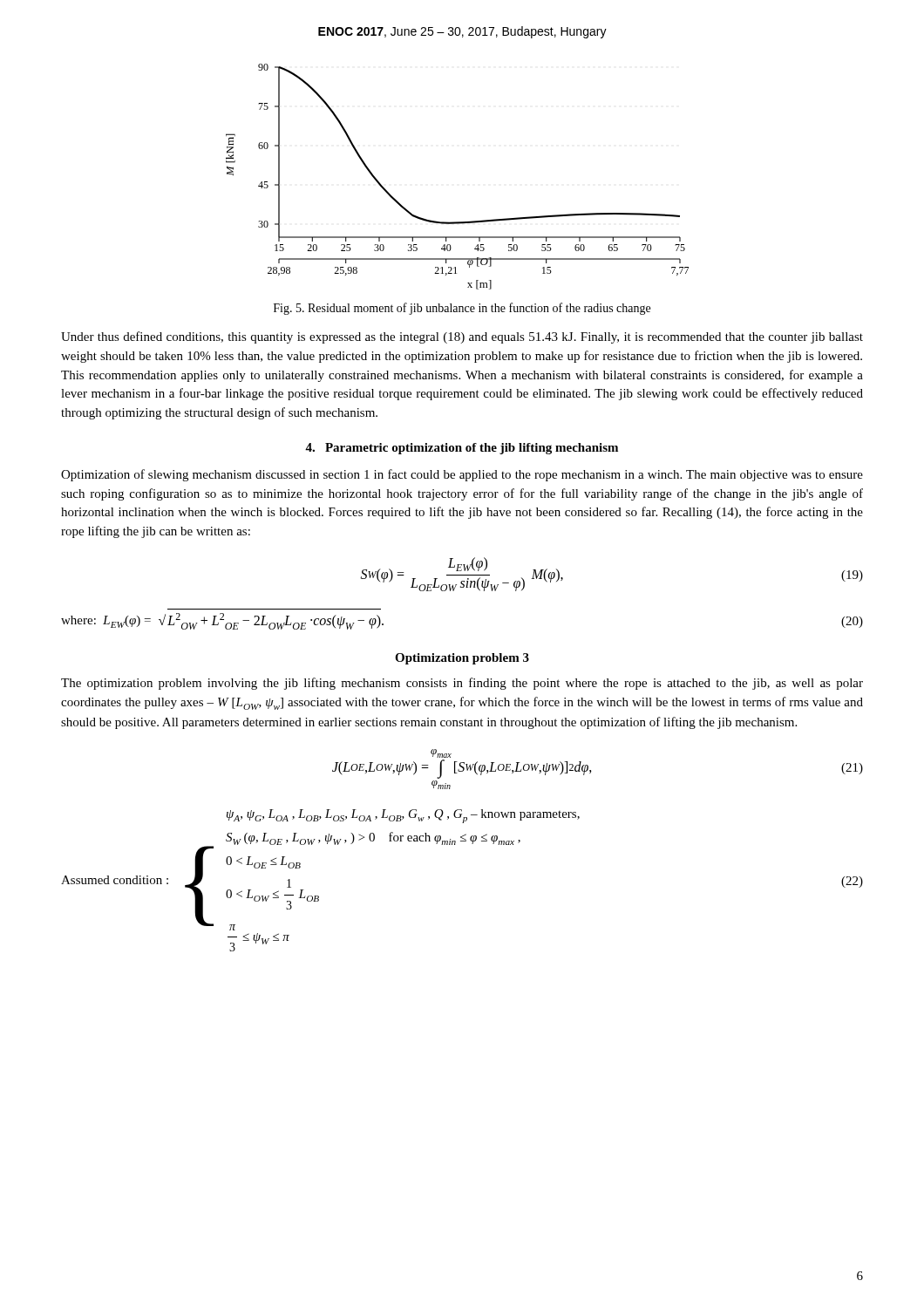
Task: Click on the region starting "The optimization problem involving the jib"
Action: click(x=462, y=702)
